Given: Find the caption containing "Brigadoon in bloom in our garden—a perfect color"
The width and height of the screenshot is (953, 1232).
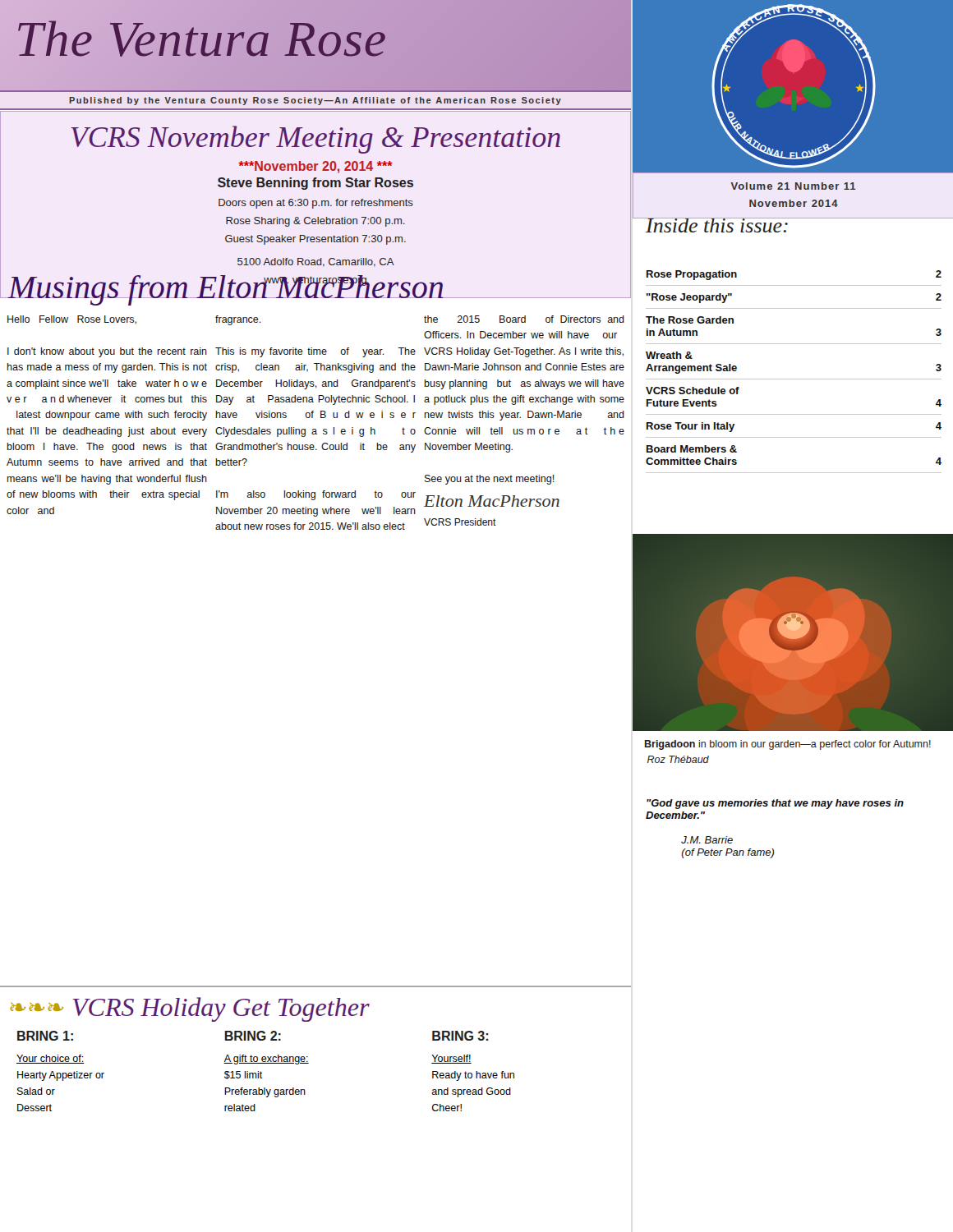Looking at the screenshot, I should [x=788, y=752].
